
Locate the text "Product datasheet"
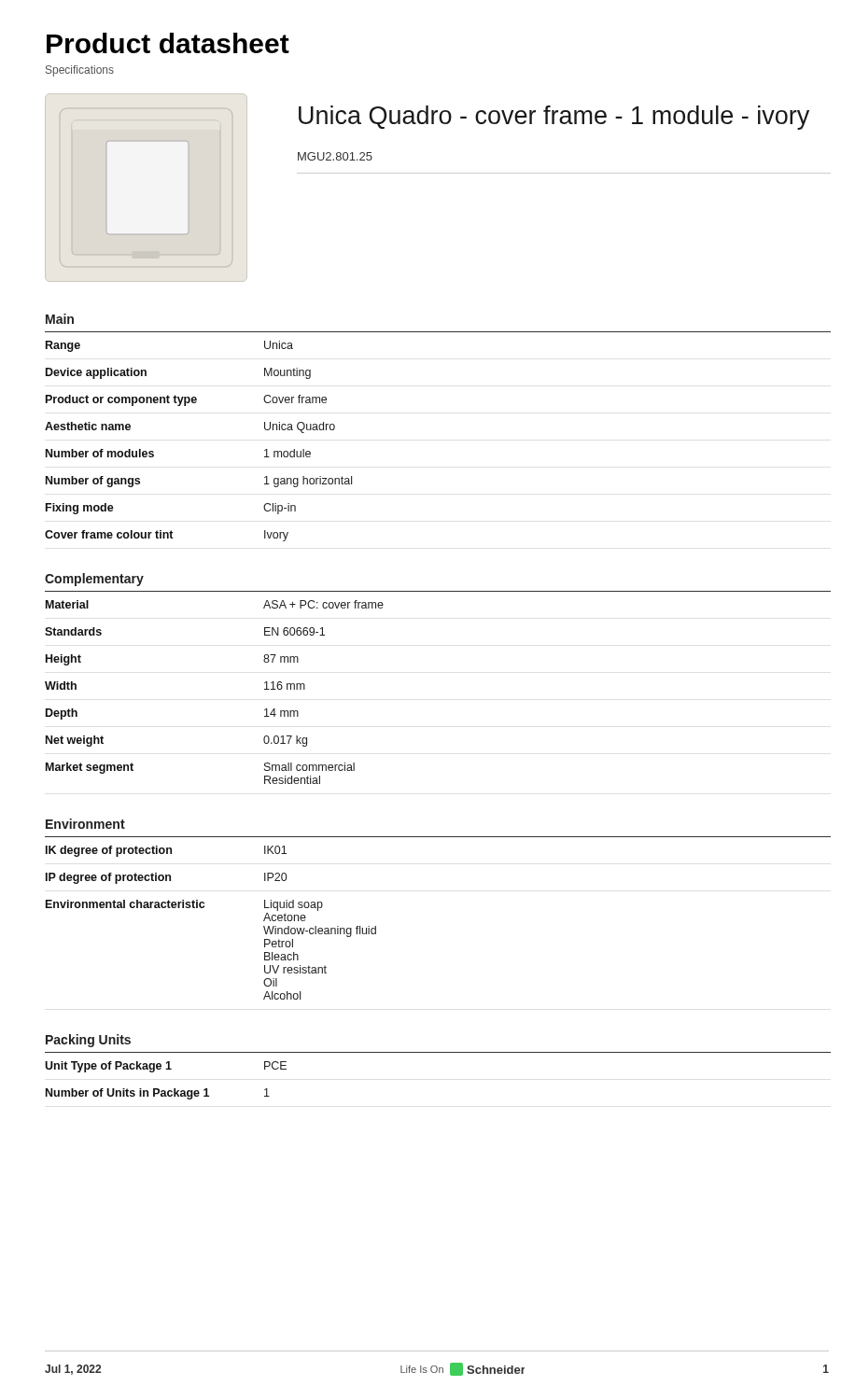[x=167, y=43]
